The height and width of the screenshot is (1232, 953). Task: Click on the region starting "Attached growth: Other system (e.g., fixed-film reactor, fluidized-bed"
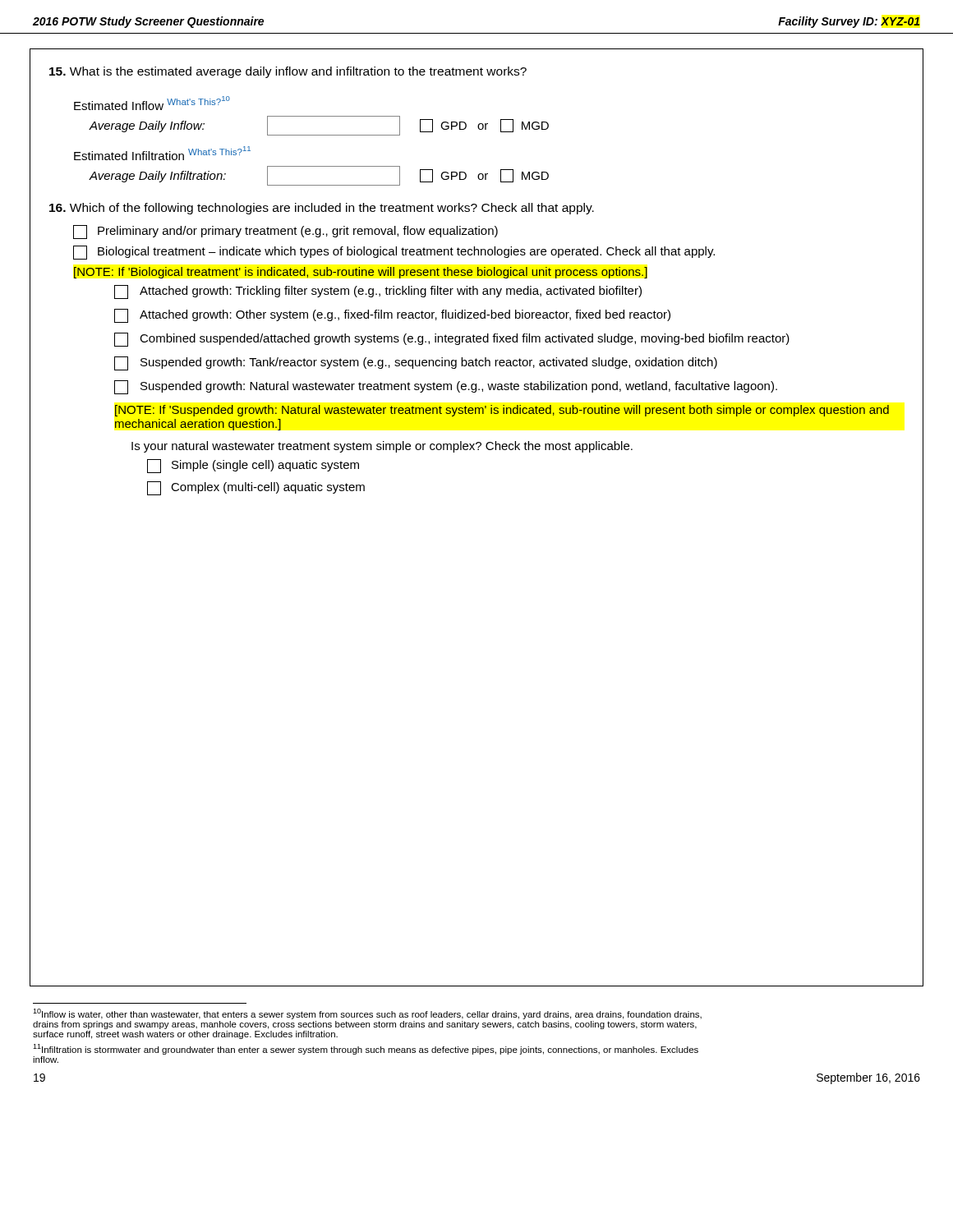[x=393, y=315]
